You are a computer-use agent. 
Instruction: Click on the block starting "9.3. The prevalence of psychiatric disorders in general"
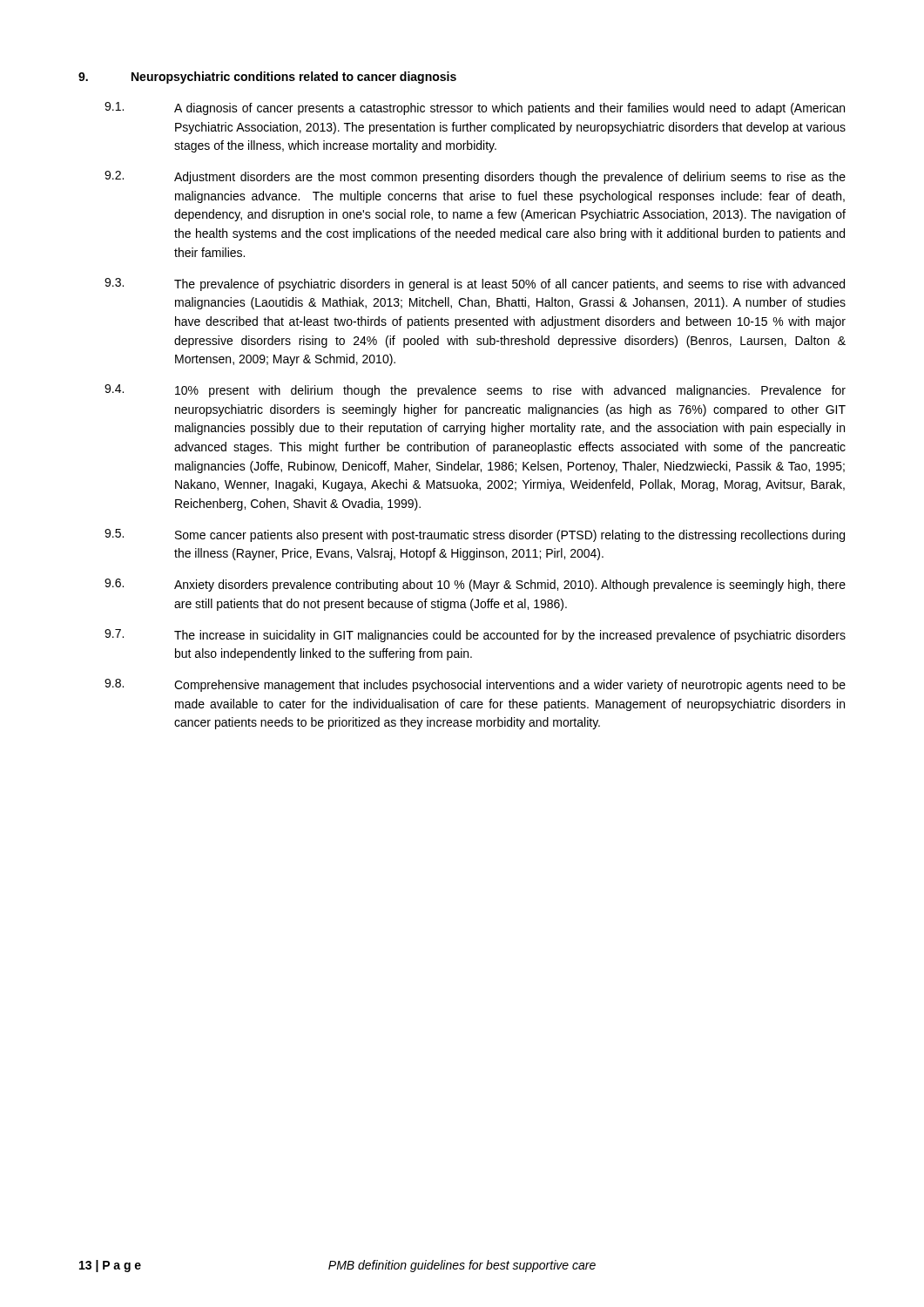462,322
